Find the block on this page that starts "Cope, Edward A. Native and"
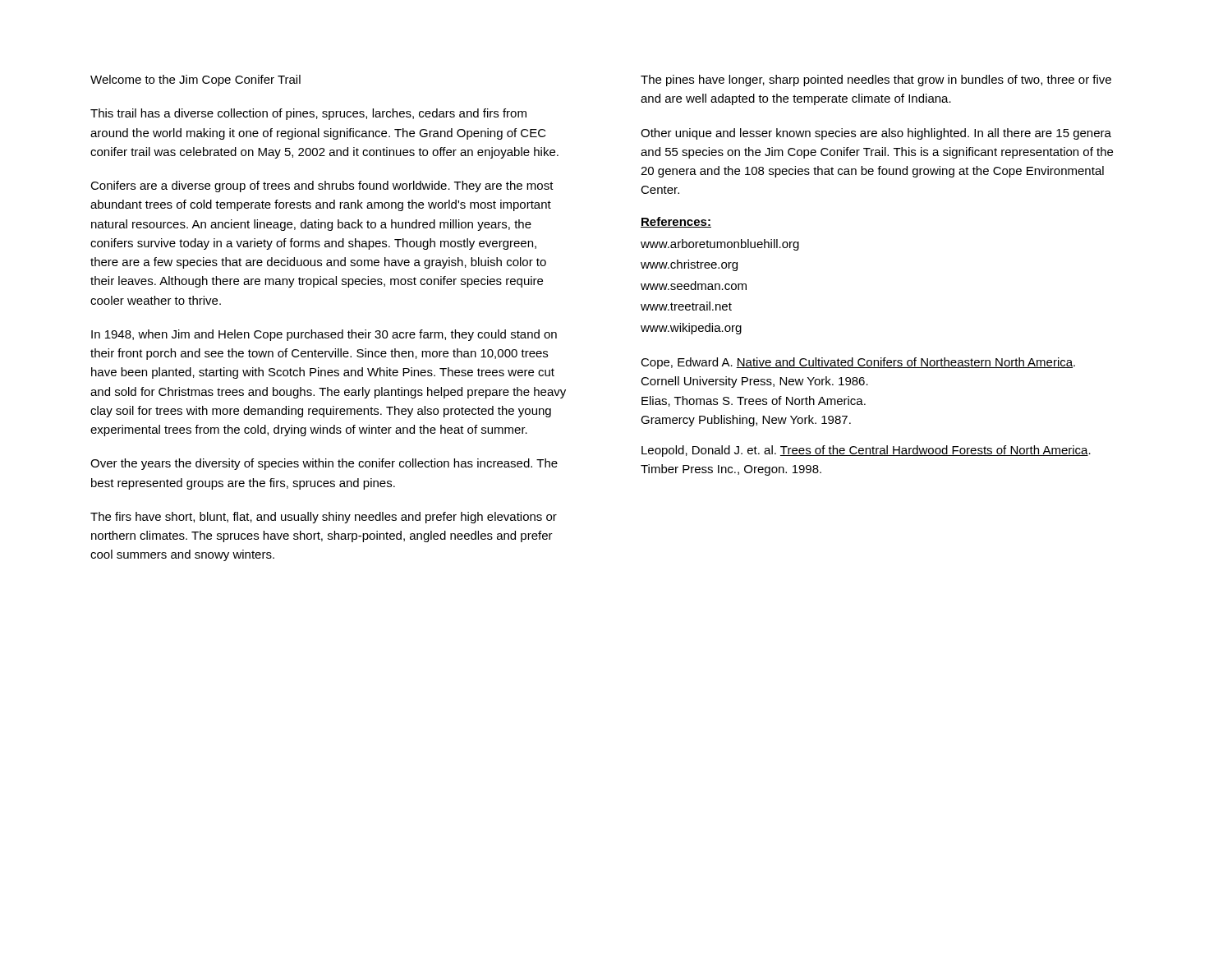Viewport: 1232px width, 953px height. point(858,391)
